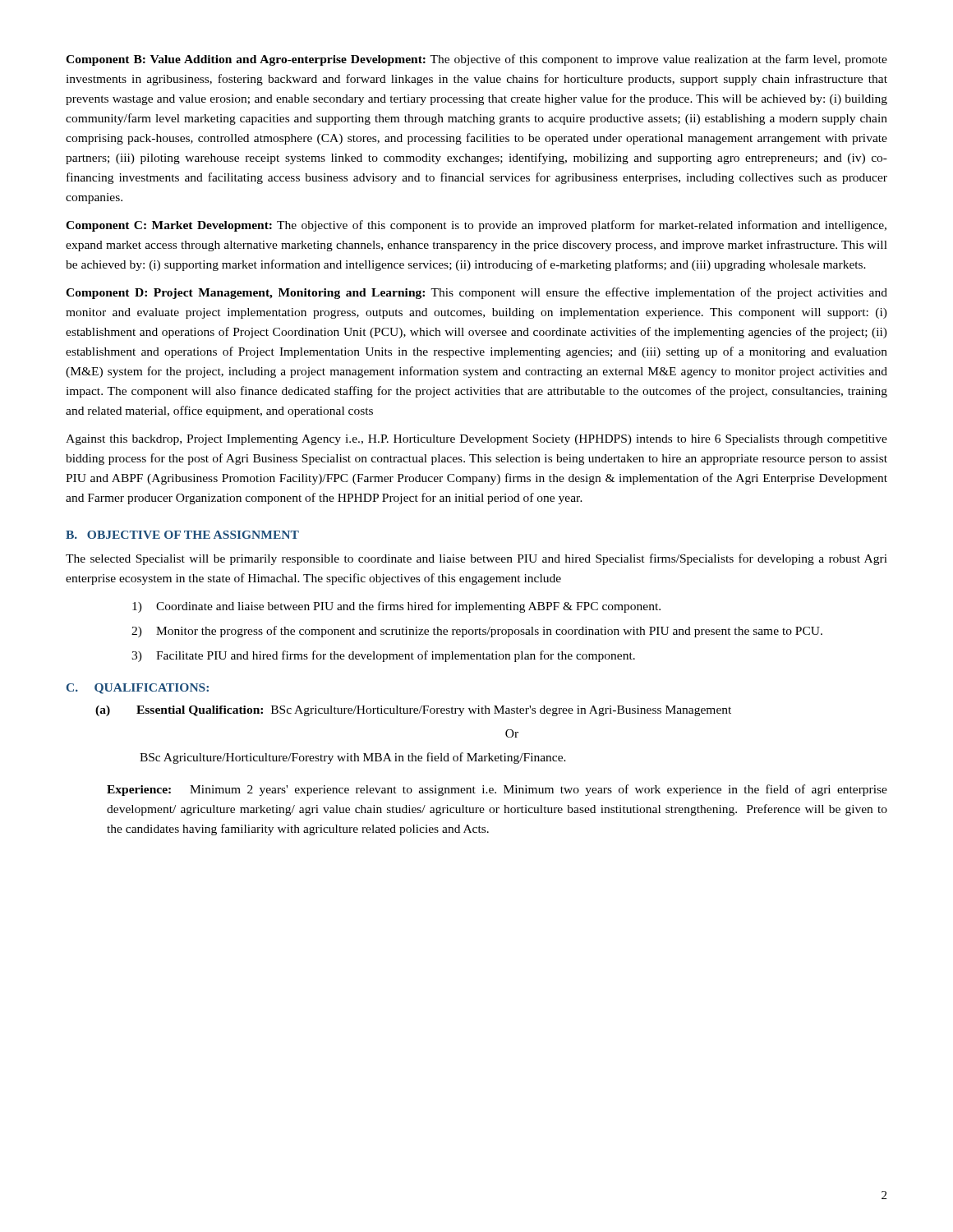Viewport: 953px width, 1232px height.
Task: Click the passage that begins "Against this backdrop, Project Implementing Agency i.e.,"
Action: 476,468
